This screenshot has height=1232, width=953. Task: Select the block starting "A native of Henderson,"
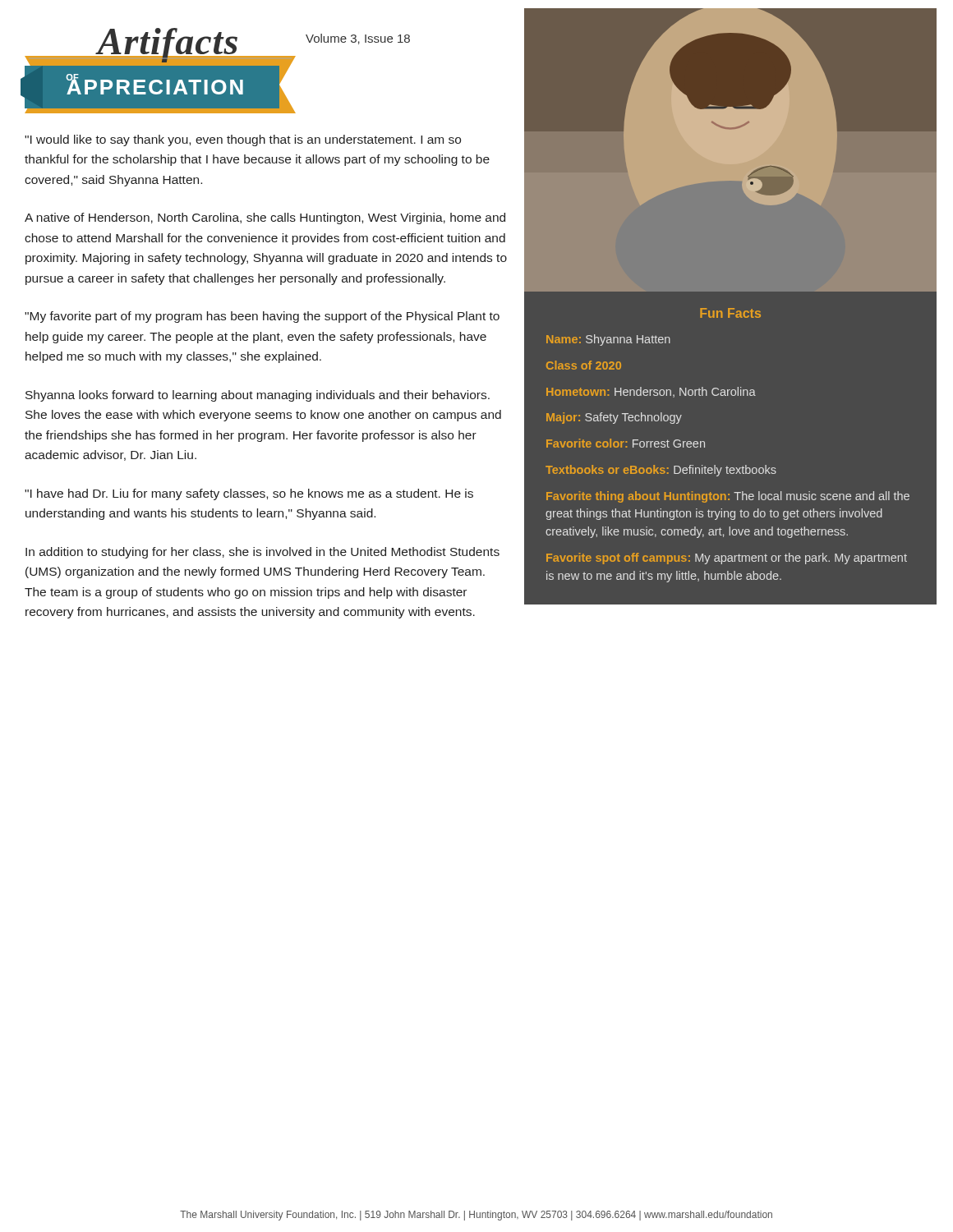pos(266,248)
